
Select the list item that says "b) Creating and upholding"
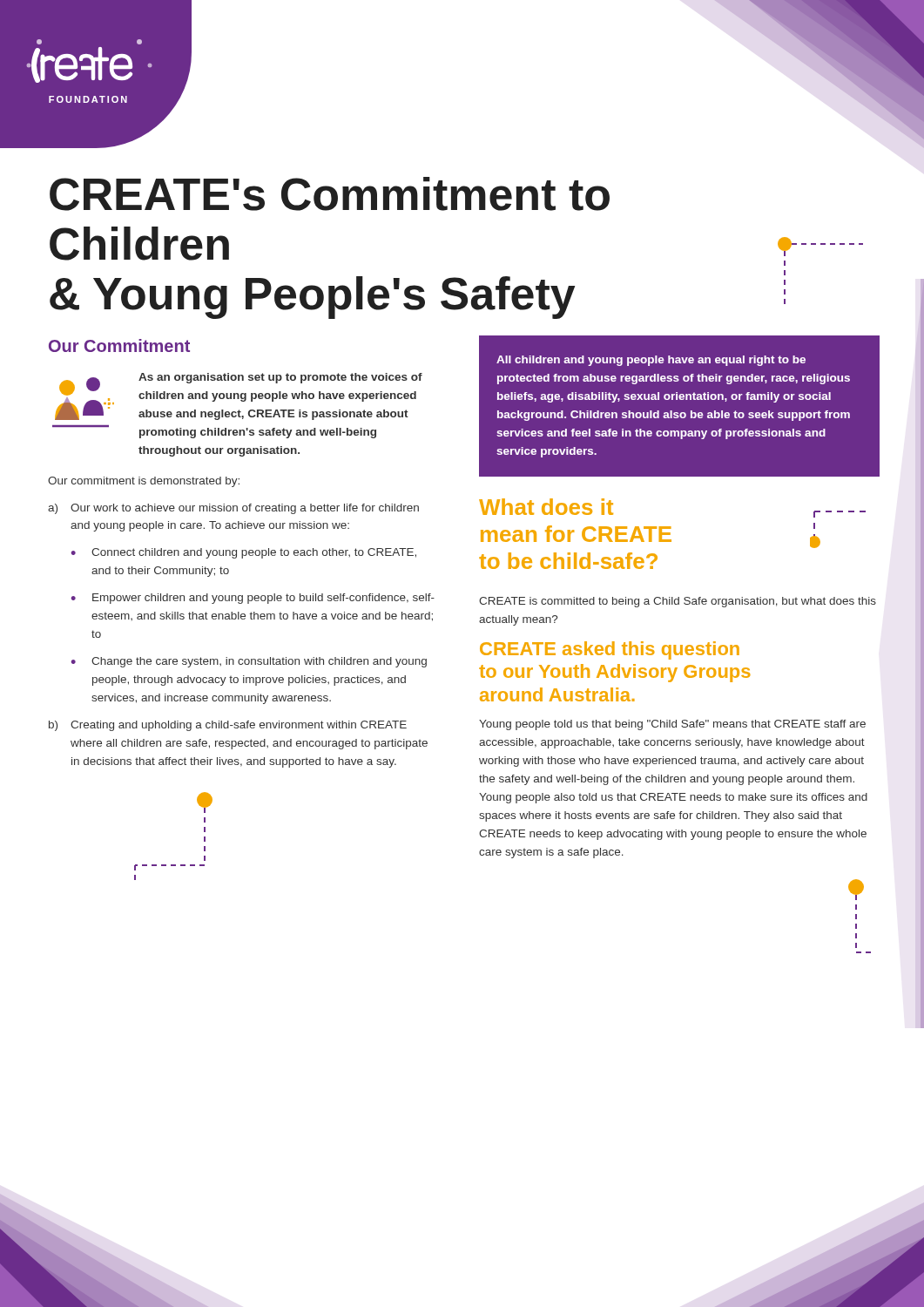click(x=244, y=743)
